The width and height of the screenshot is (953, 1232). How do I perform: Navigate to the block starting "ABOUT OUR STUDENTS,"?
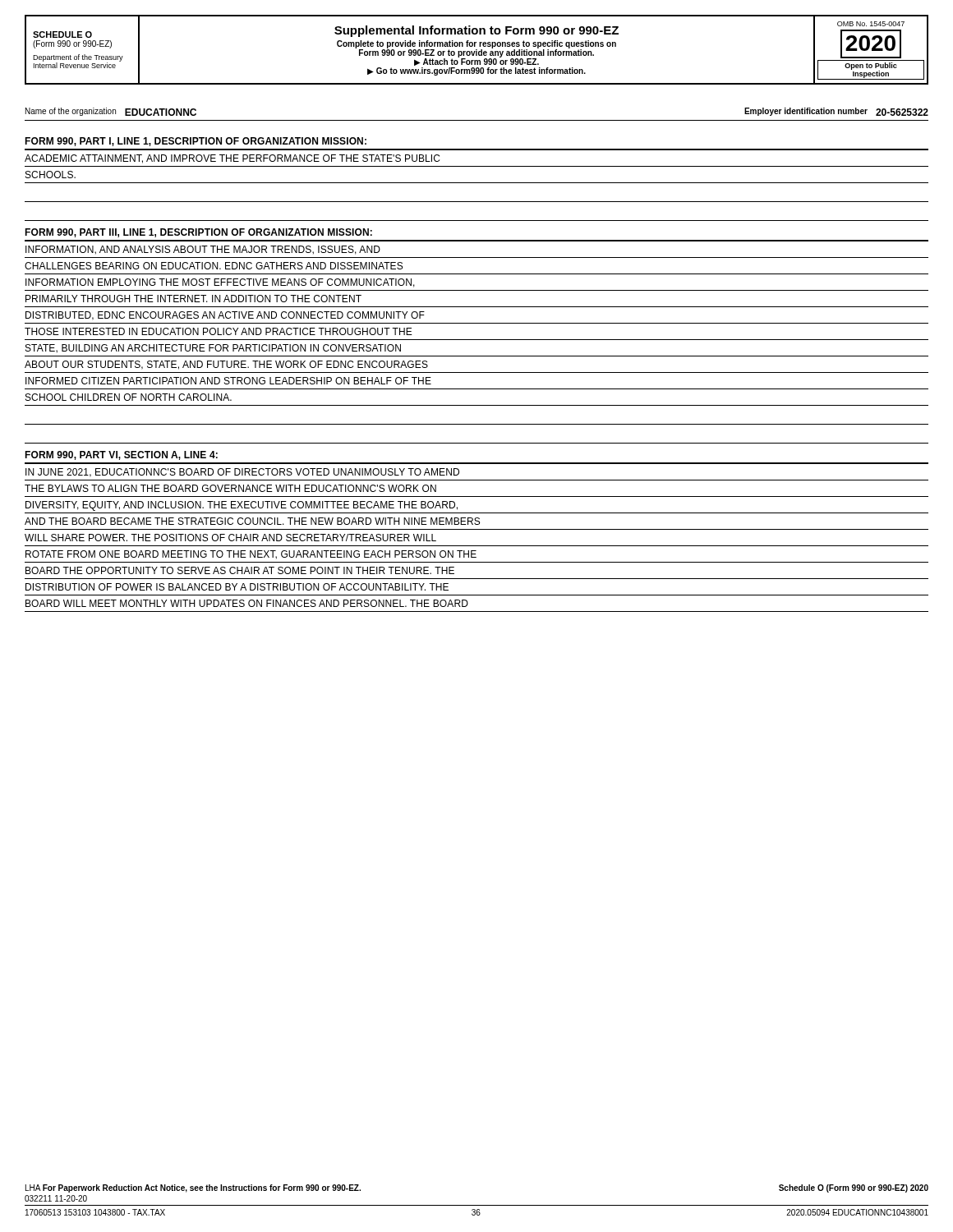(x=226, y=365)
